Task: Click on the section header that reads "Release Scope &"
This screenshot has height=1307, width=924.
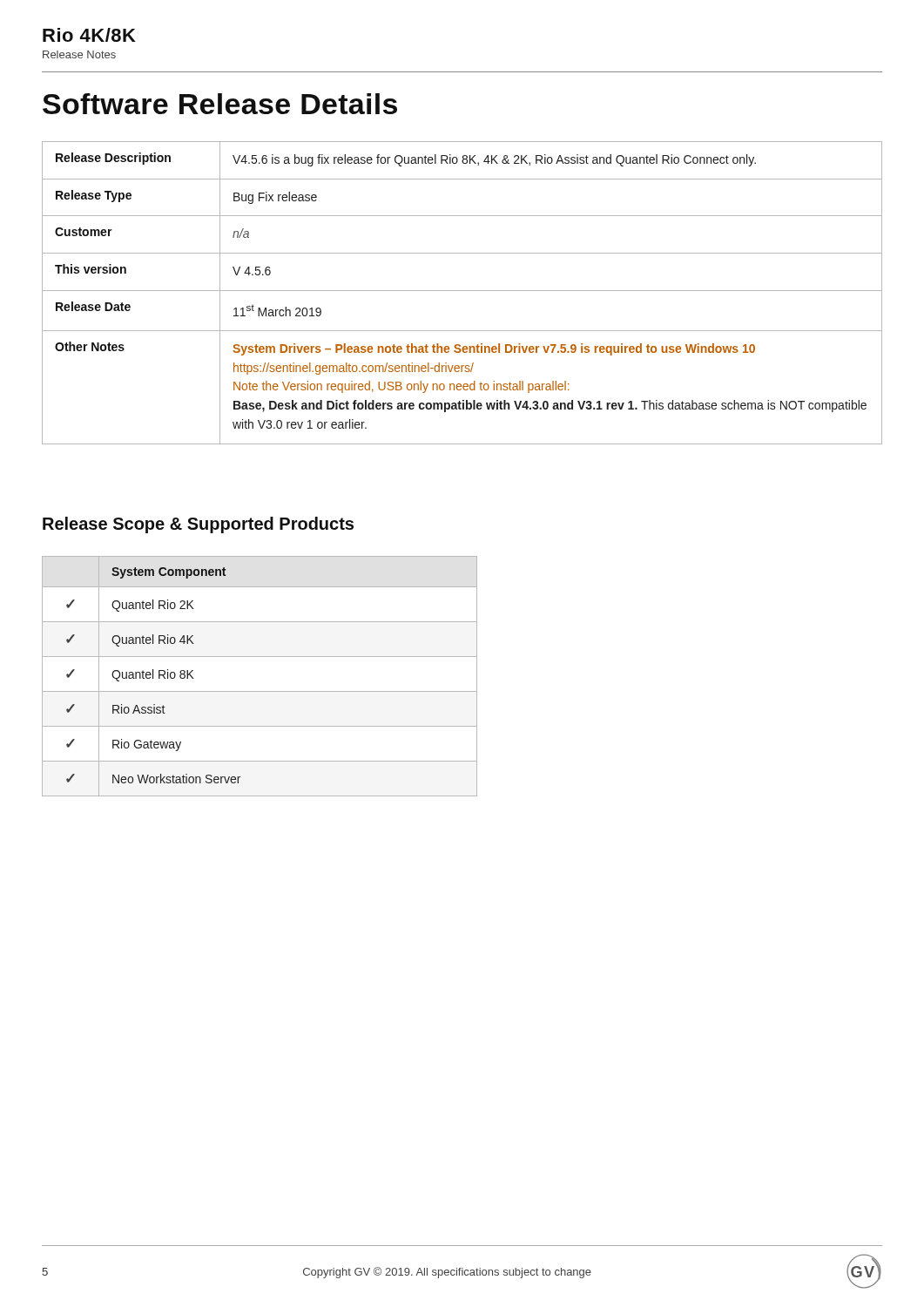Action: click(x=198, y=524)
